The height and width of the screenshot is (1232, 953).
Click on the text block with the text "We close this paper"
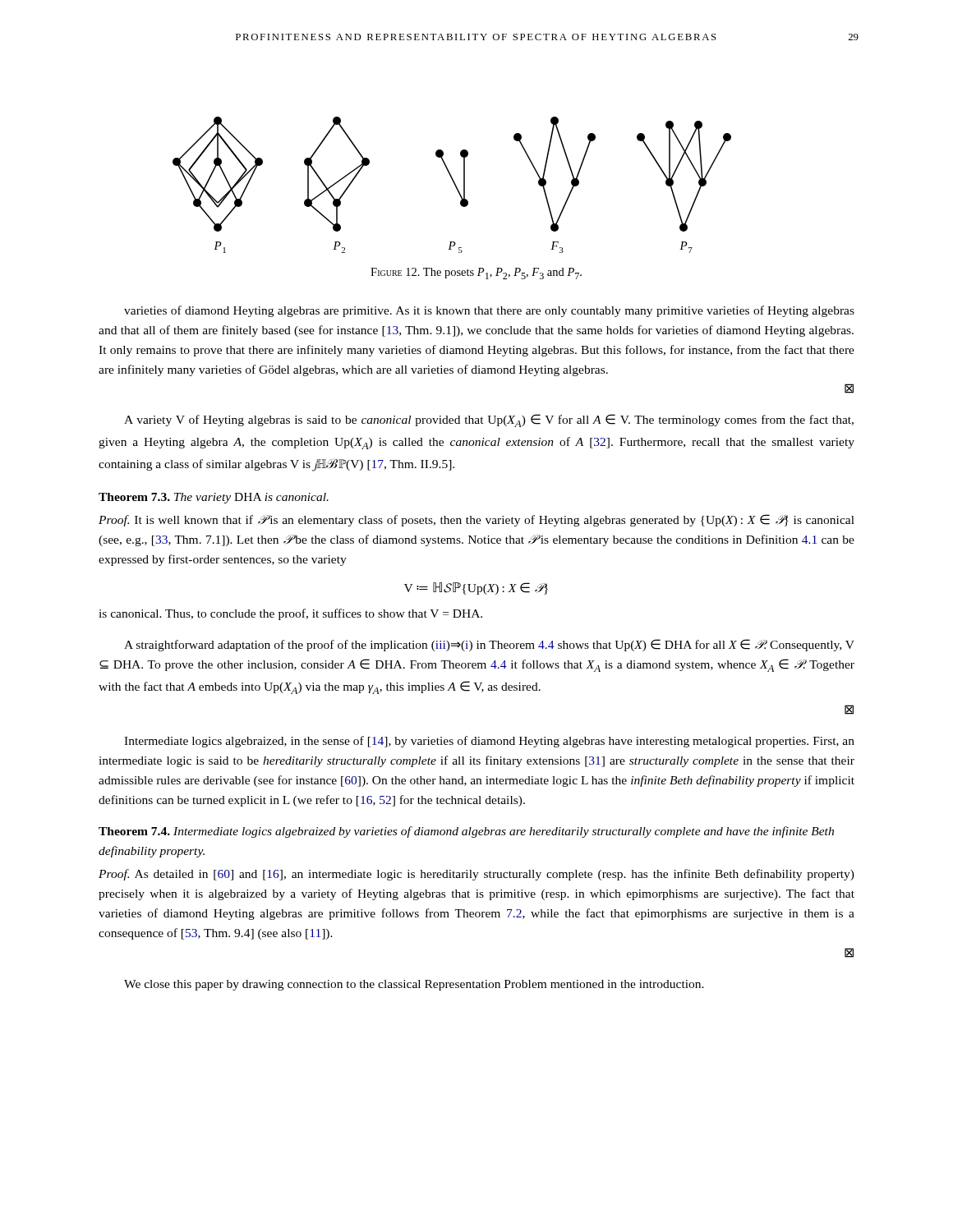(414, 983)
